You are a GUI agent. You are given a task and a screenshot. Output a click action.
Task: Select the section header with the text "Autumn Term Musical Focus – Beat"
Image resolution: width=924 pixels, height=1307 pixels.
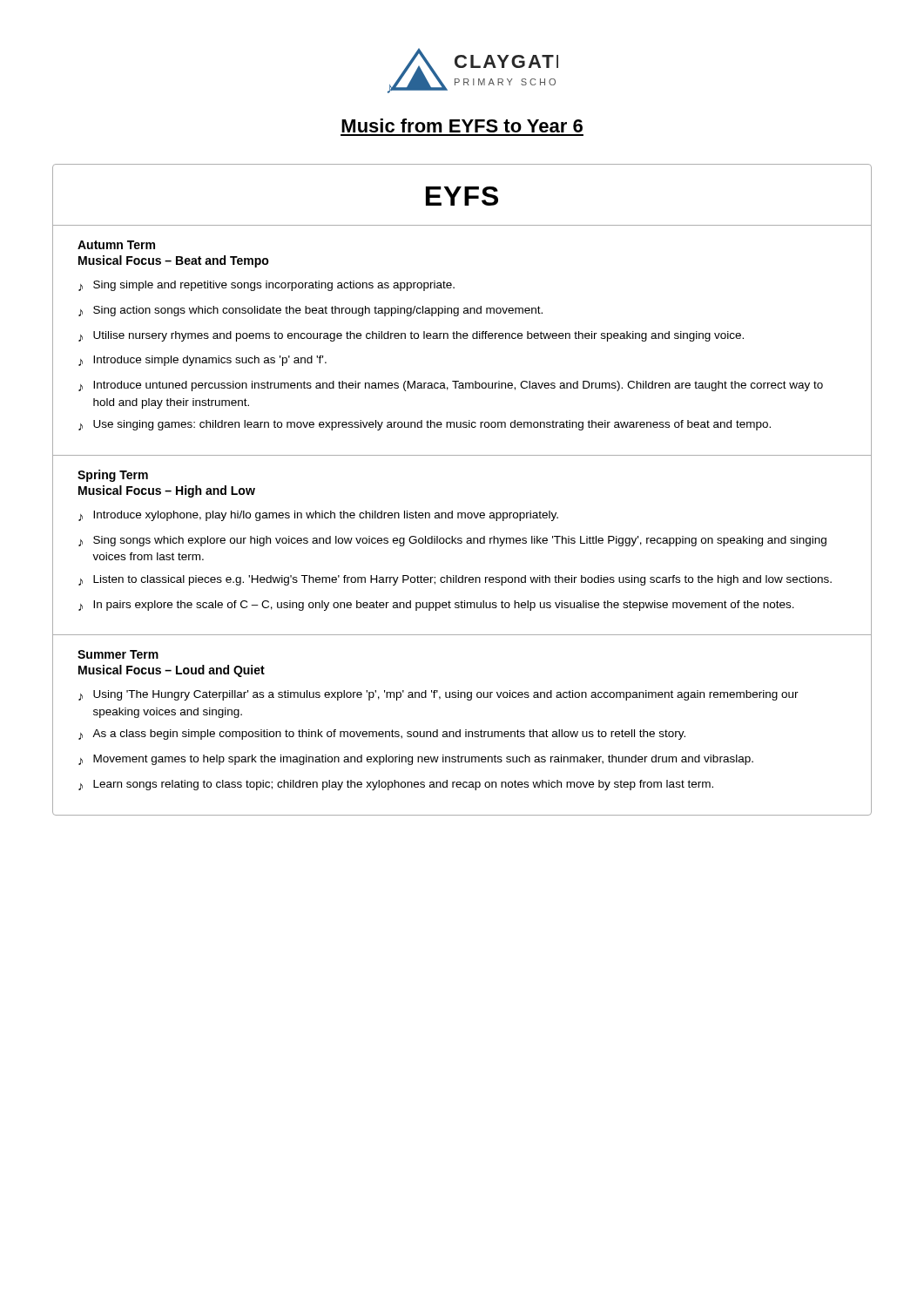116,245
